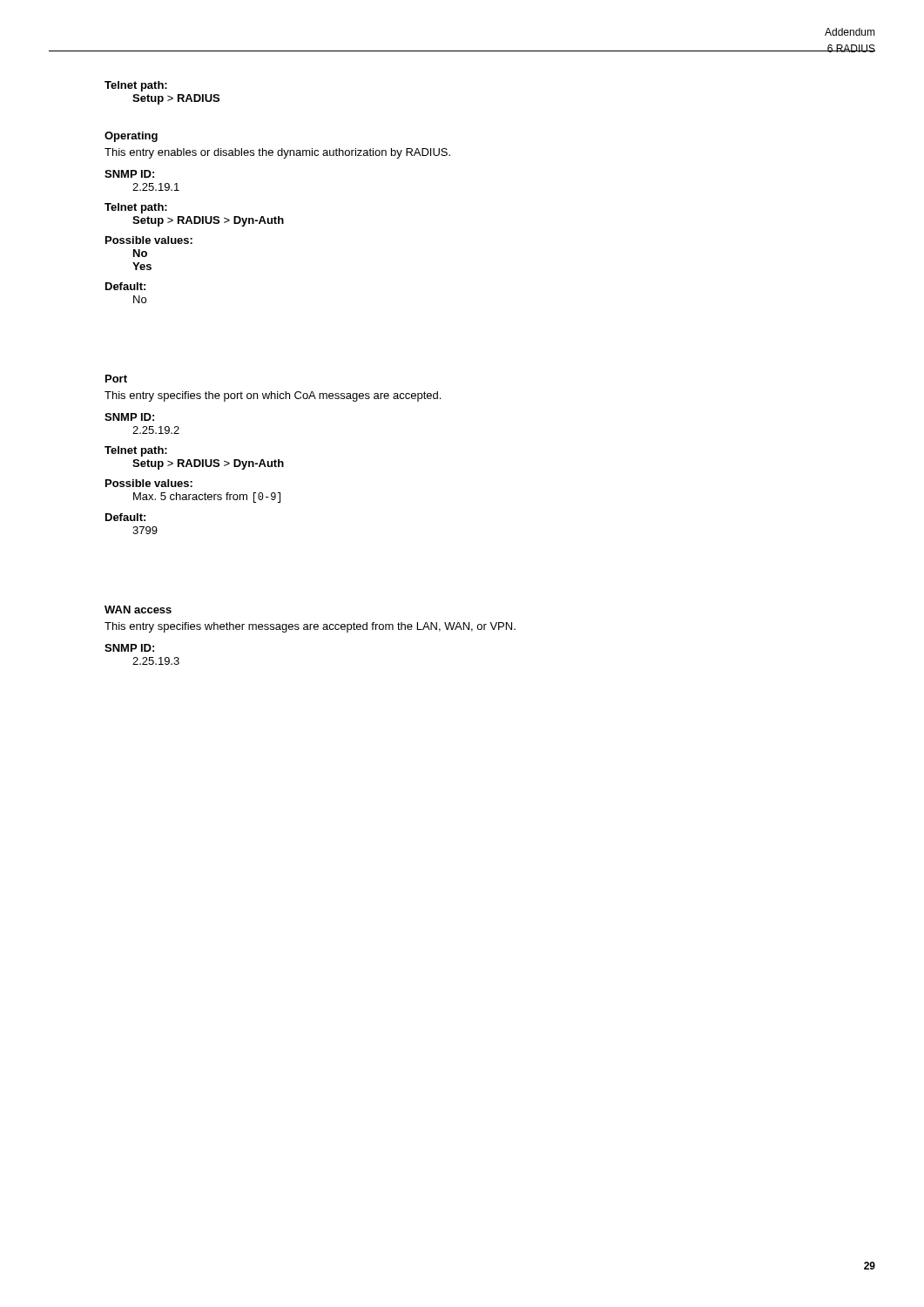924x1307 pixels.
Task: Locate the passage starting "This entry specifies the"
Action: tap(273, 395)
